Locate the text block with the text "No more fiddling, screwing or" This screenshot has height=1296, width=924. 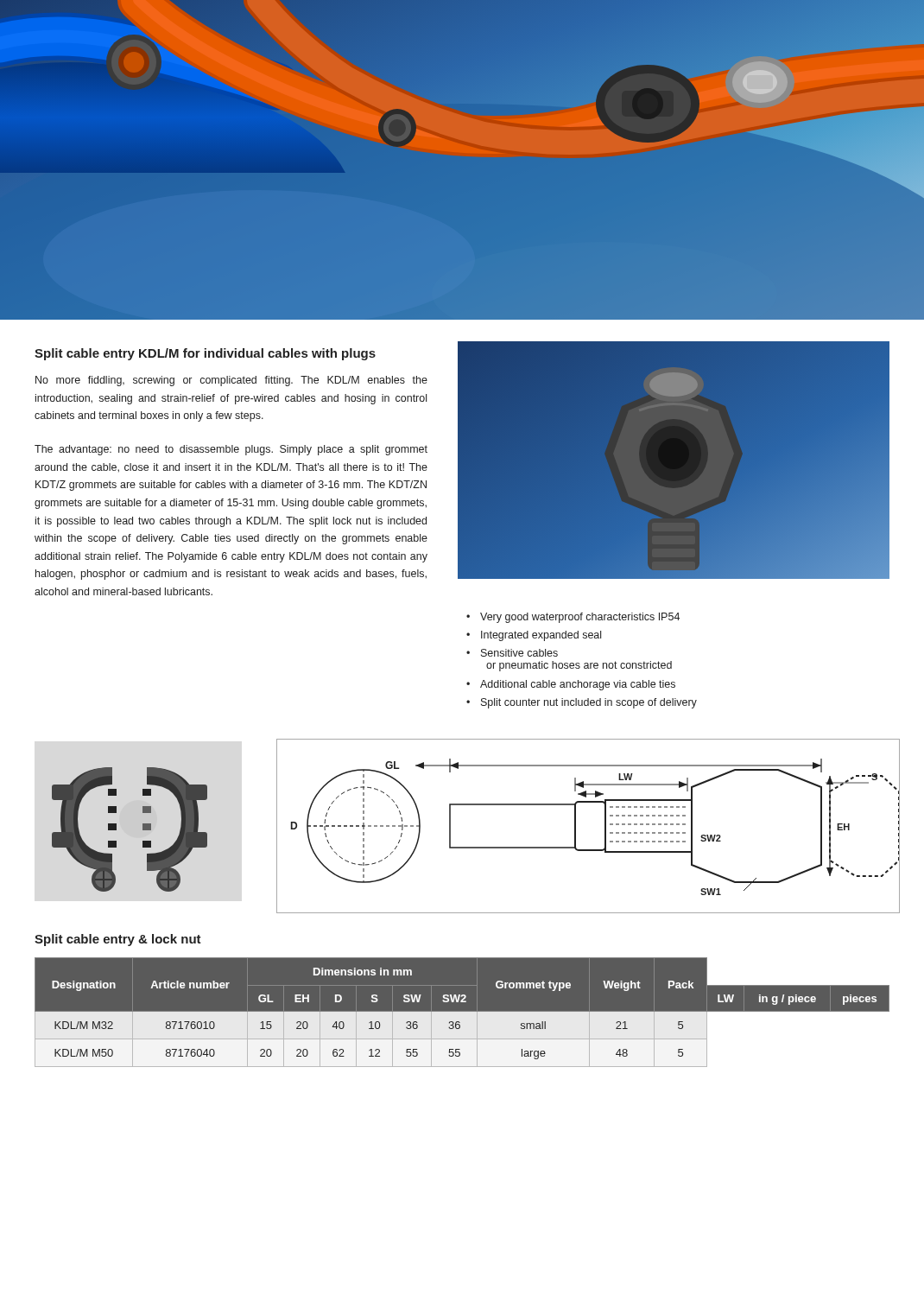click(231, 398)
